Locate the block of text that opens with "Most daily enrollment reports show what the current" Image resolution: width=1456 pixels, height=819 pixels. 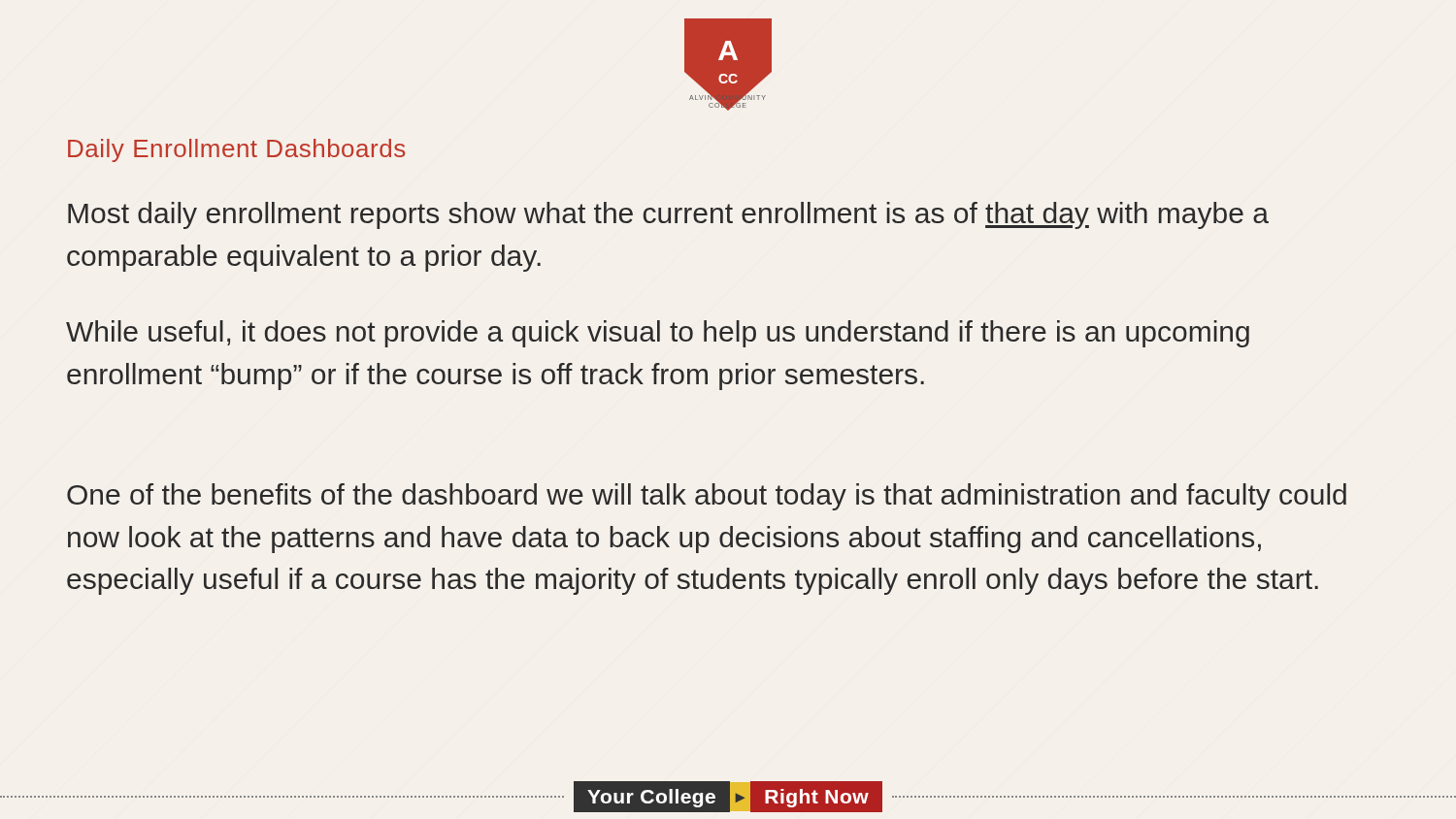[x=667, y=234]
